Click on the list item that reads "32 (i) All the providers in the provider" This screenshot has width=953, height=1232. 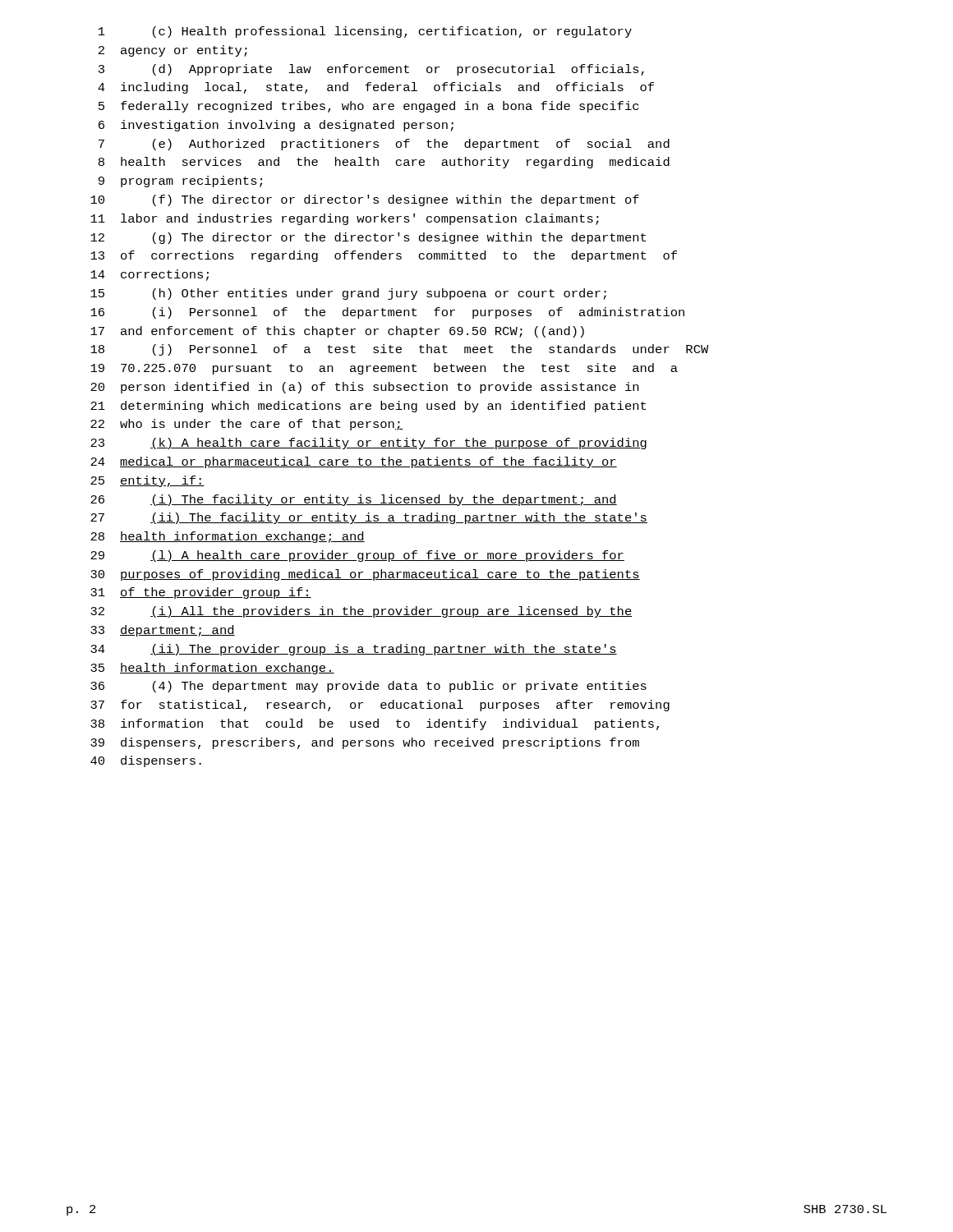click(476, 622)
